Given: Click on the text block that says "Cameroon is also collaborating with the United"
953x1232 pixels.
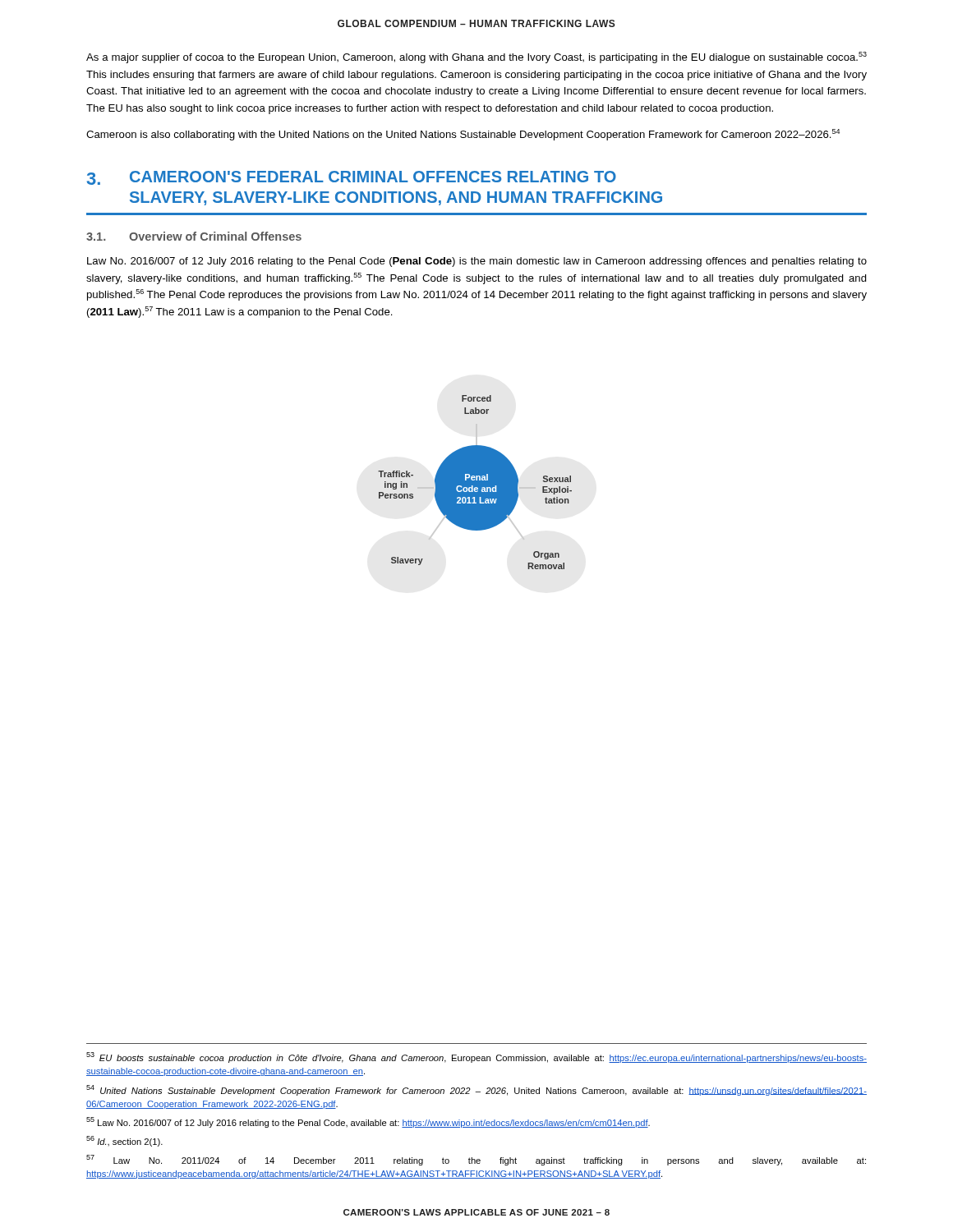Looking at the screenshot, I should 463,134.
